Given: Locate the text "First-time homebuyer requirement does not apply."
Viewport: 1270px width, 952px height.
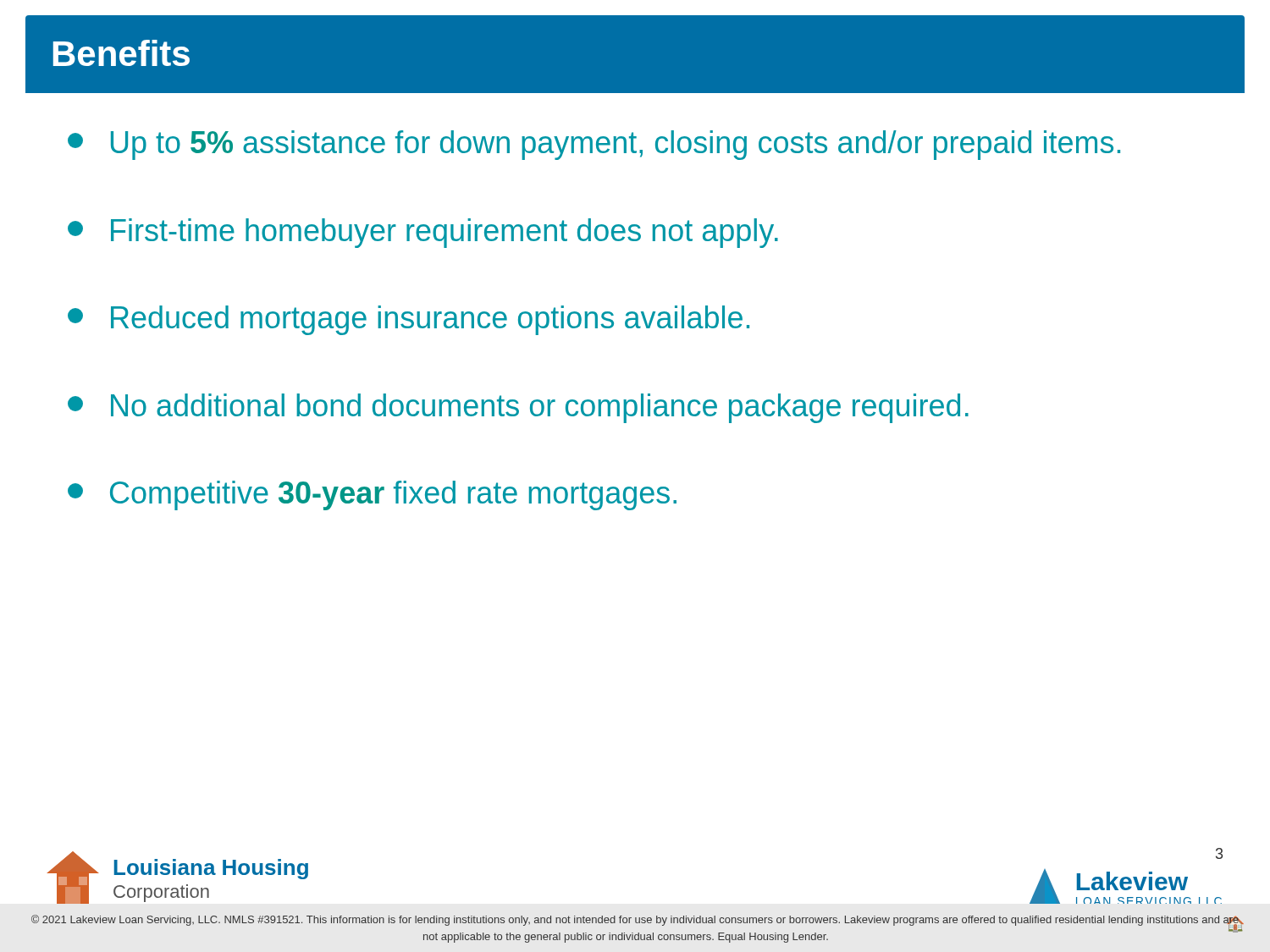Looking at the screenshot, I should pos(424,231).
